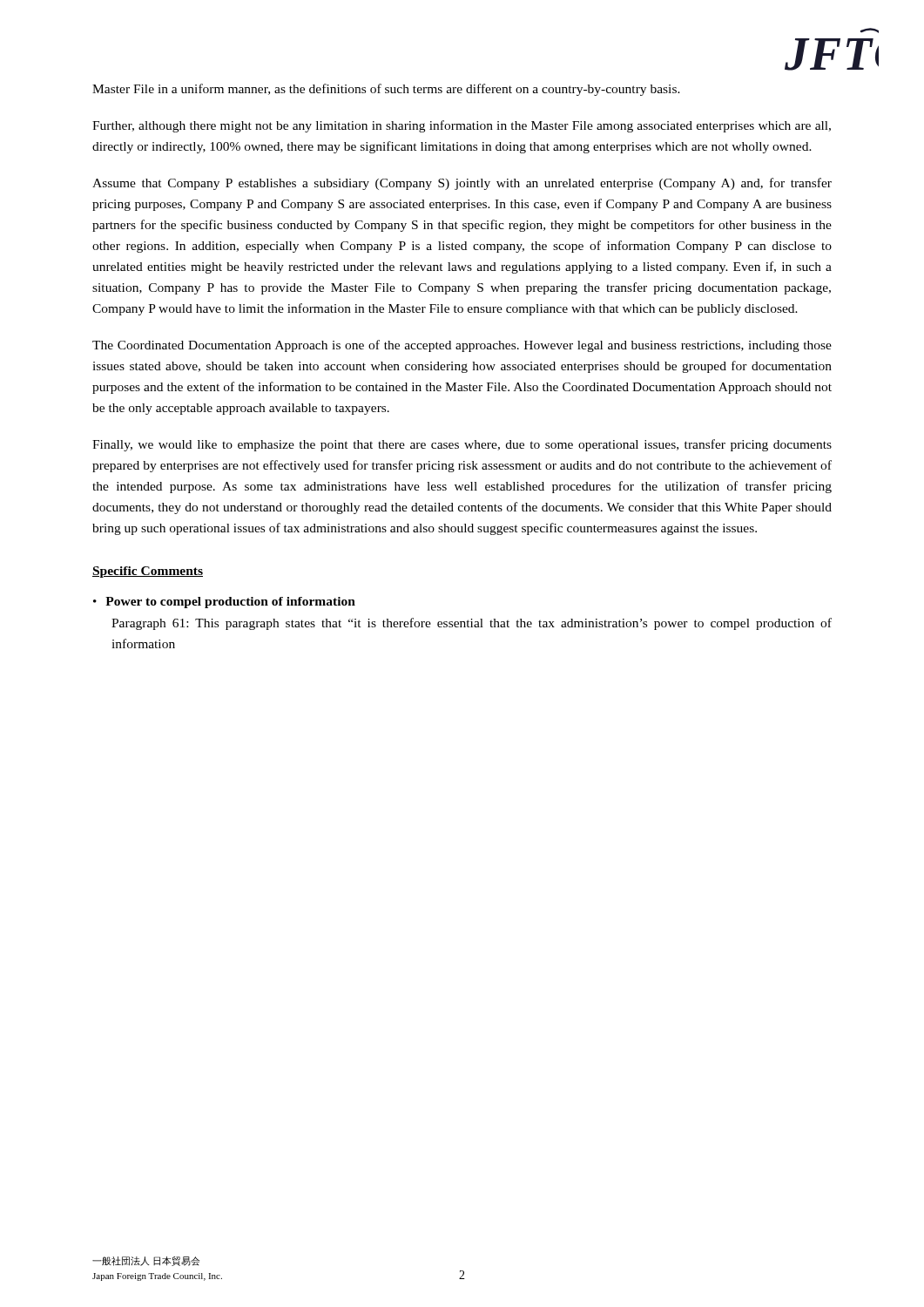Find the passage starting "Finally, we would"
The width and height of the screenshot is (924, 1307).
tap(462, 486)
